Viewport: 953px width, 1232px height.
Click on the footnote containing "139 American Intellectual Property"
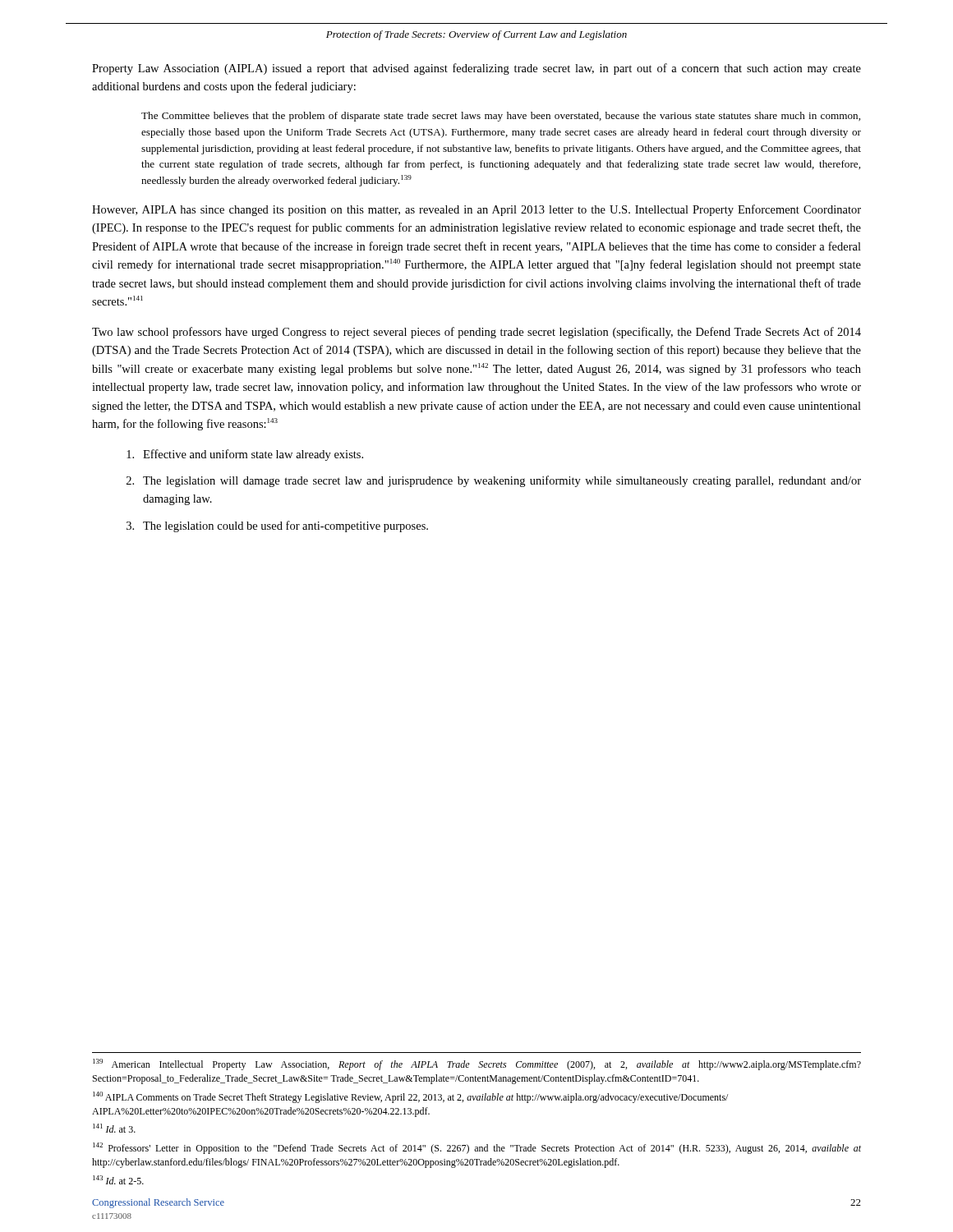click(x=476, y=1071)
